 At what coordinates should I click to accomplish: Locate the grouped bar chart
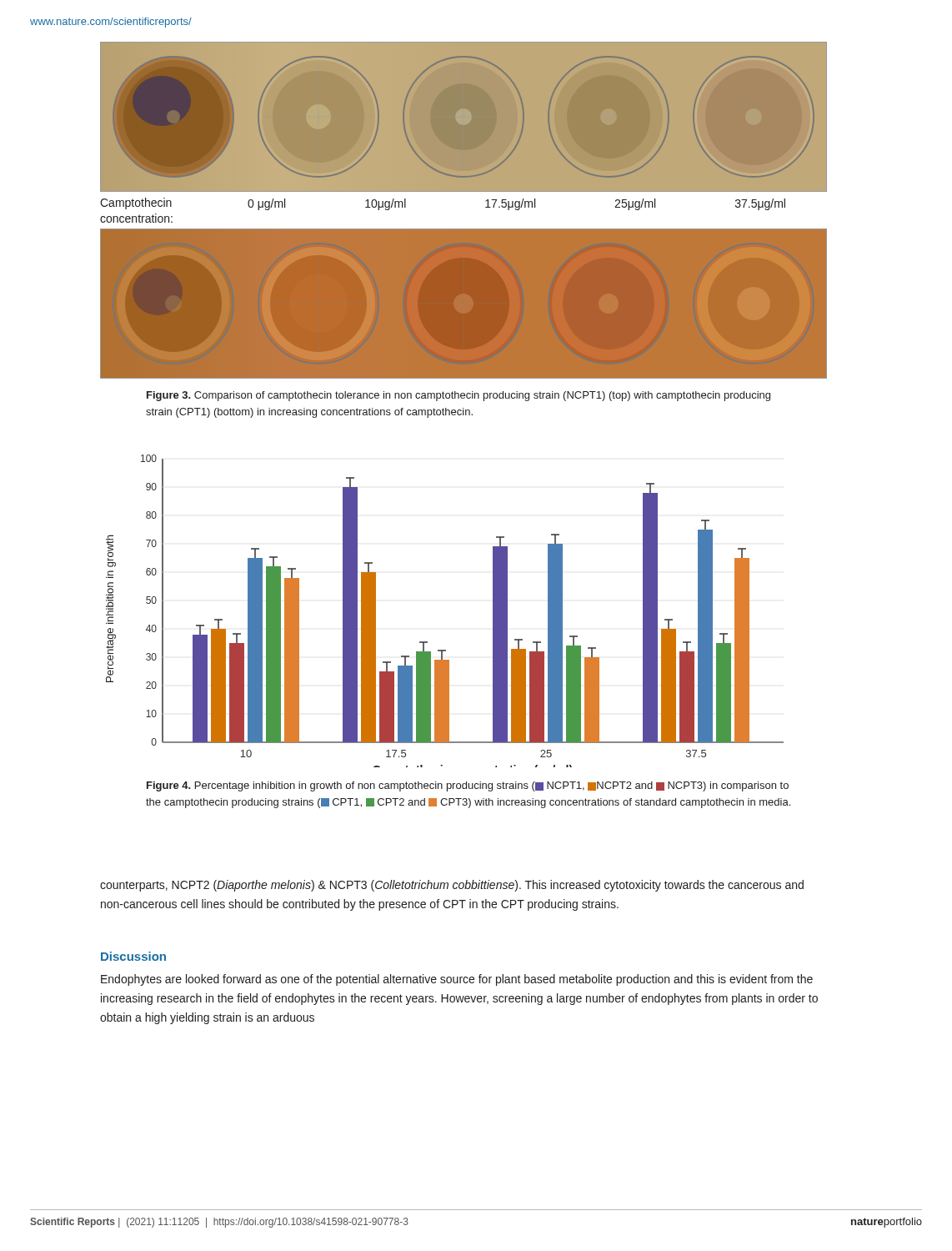point(463,605)
